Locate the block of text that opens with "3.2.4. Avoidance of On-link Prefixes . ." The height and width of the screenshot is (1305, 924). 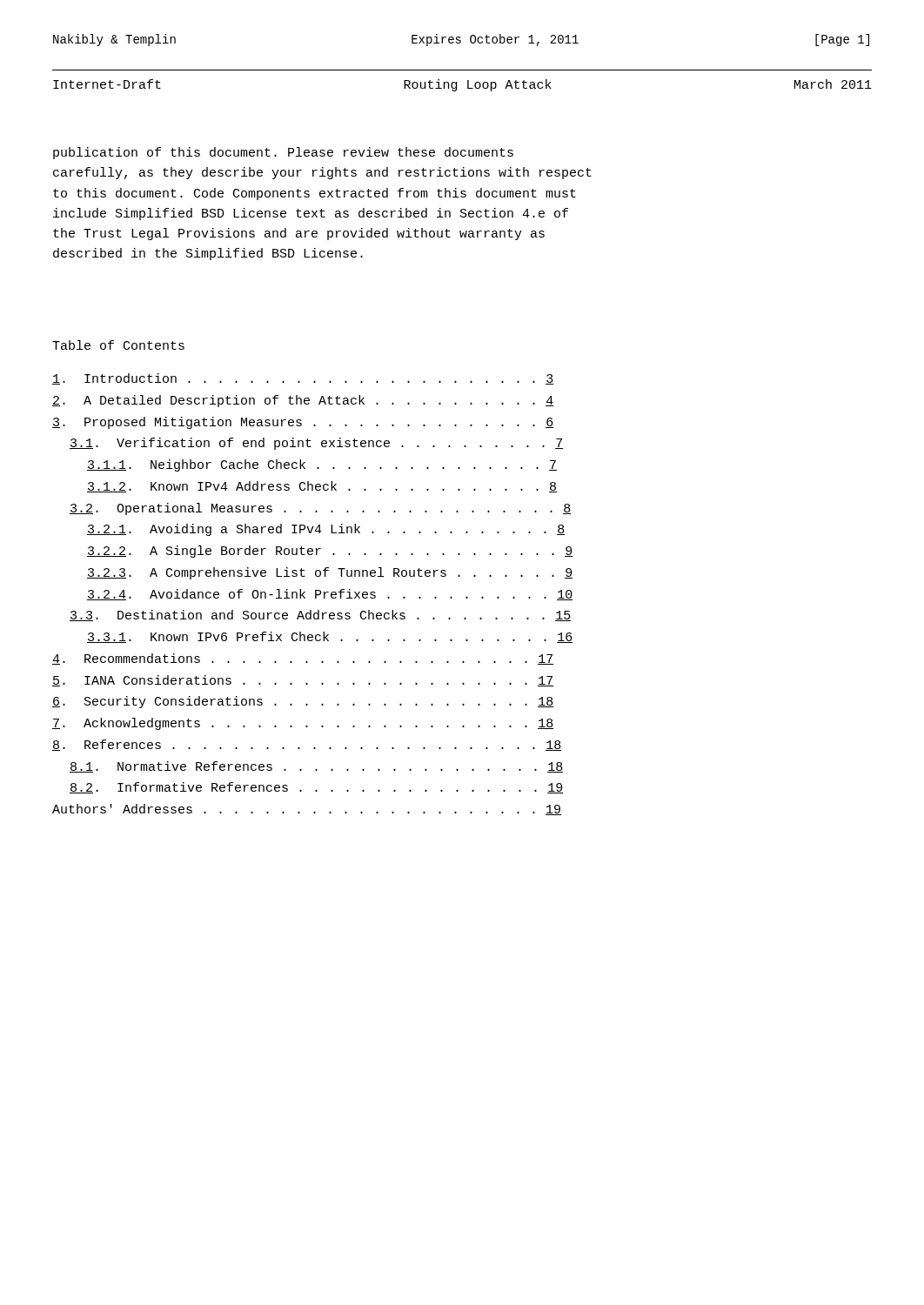click(x=330, y=596)
